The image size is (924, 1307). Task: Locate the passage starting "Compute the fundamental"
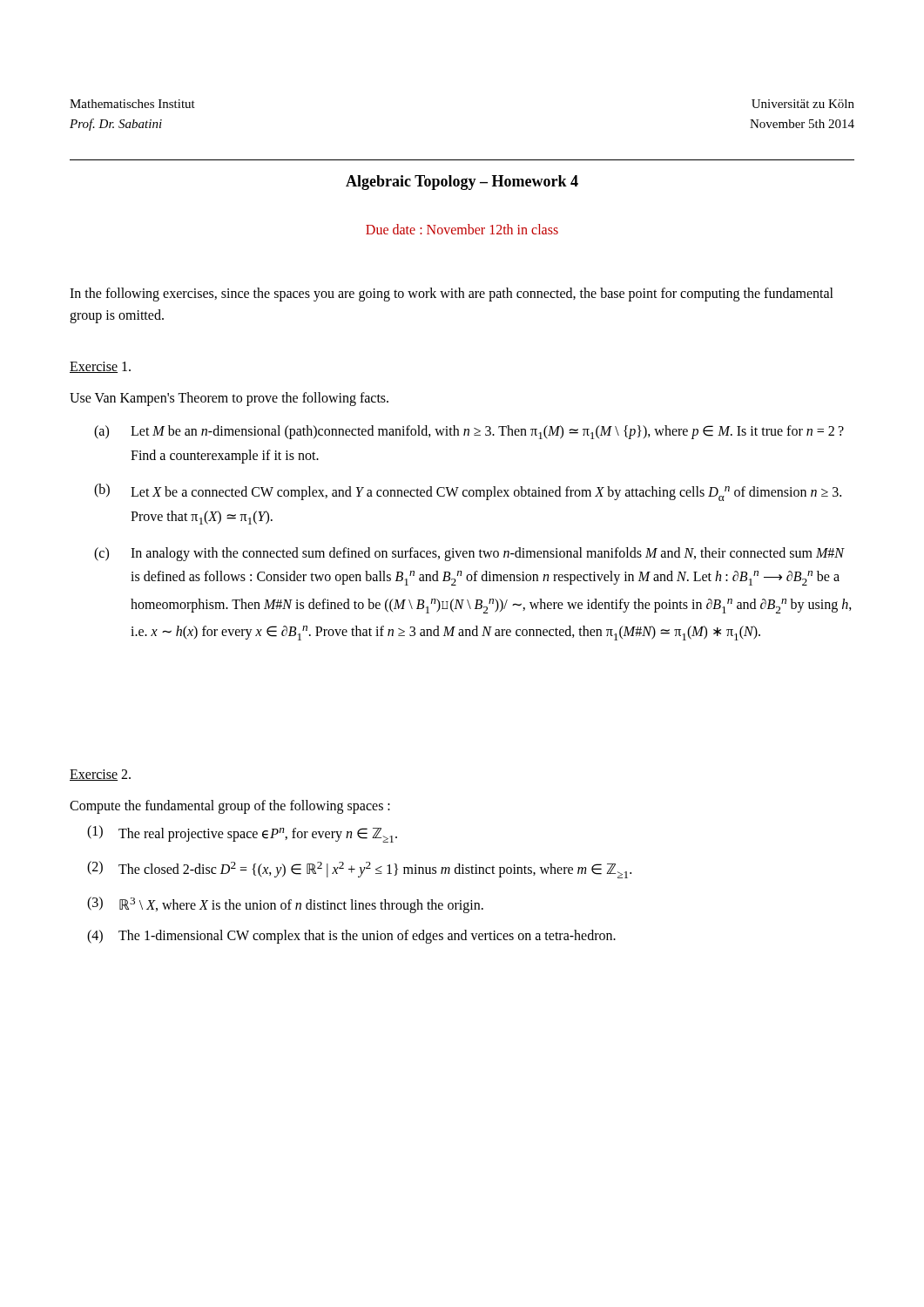point(230,806)
